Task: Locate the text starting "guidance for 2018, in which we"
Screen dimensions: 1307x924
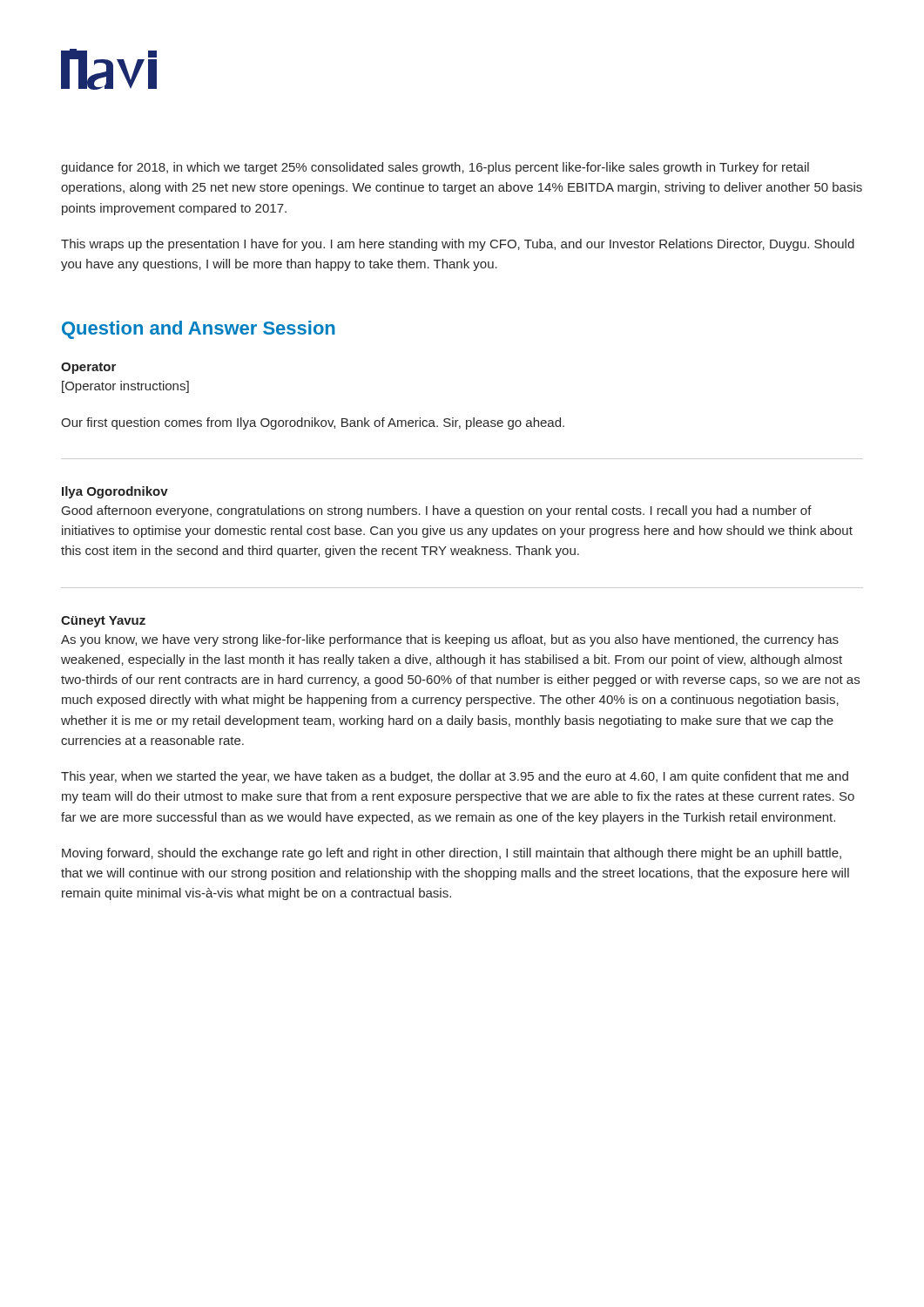Action: tap(462, 187)
